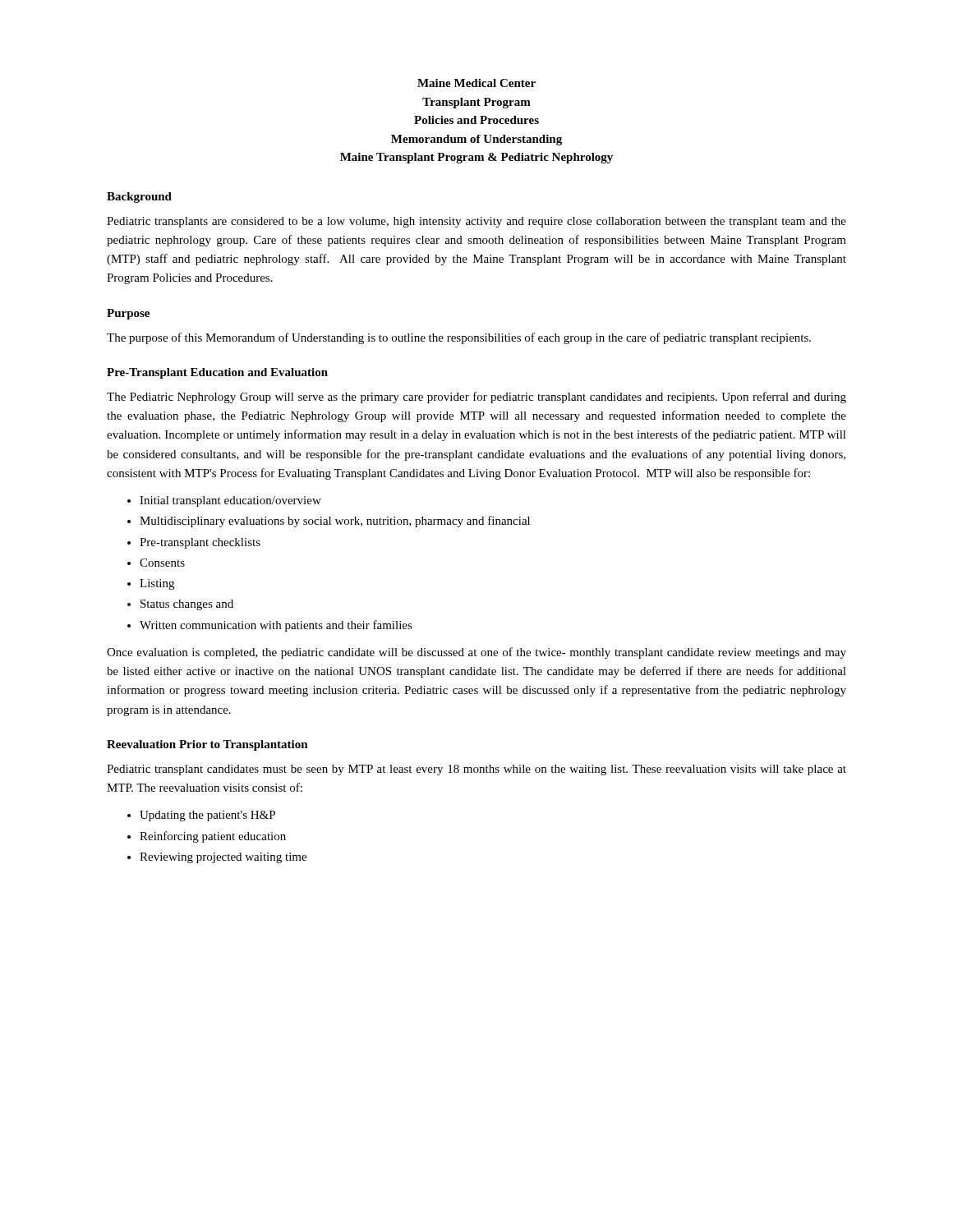953x1232 pixels.
Task: Click on the list item that reads "Reinforcing patient education"
Action: tap(213, 836)
